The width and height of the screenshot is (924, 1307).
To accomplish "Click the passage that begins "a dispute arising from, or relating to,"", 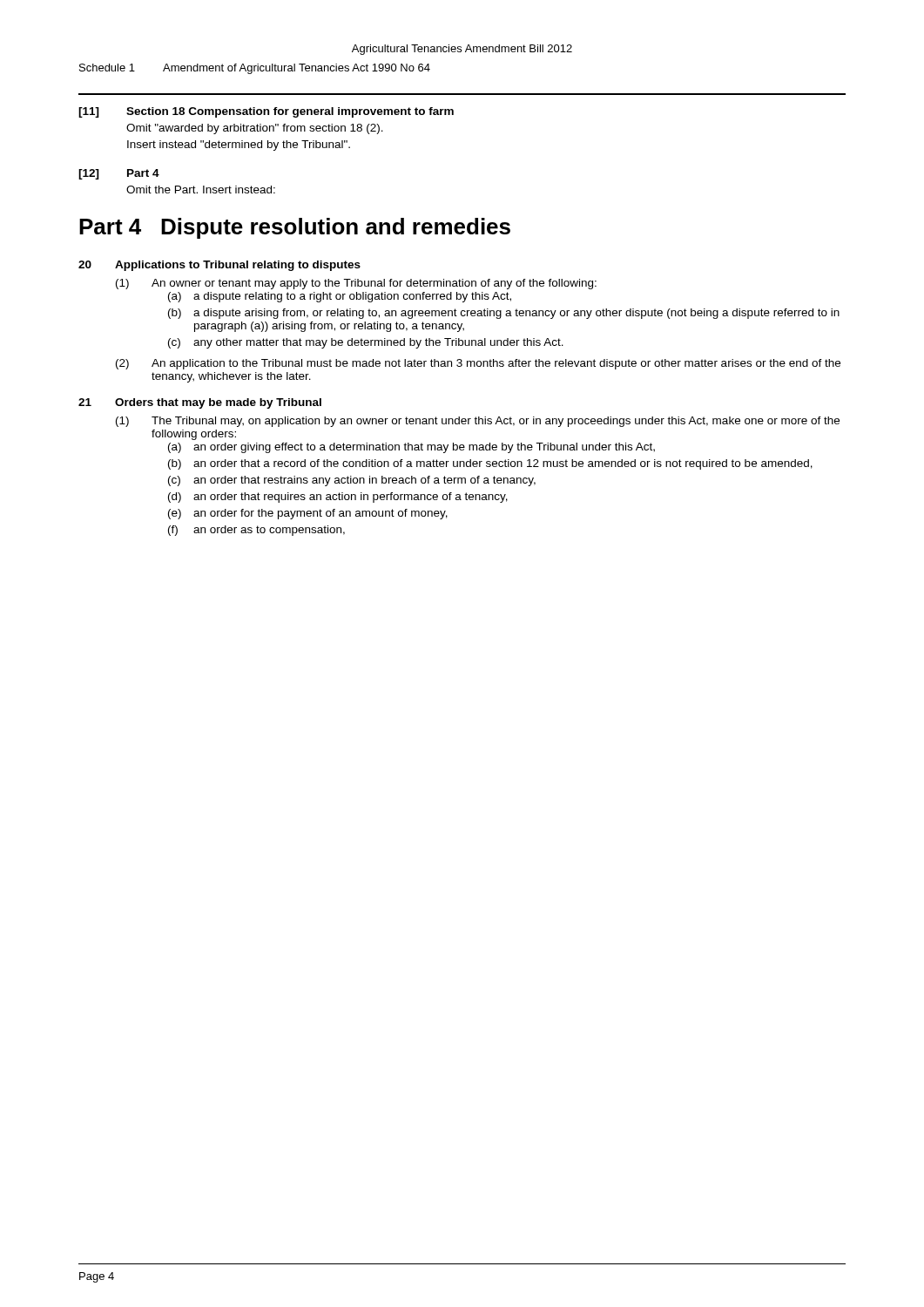I will [517, 319].
